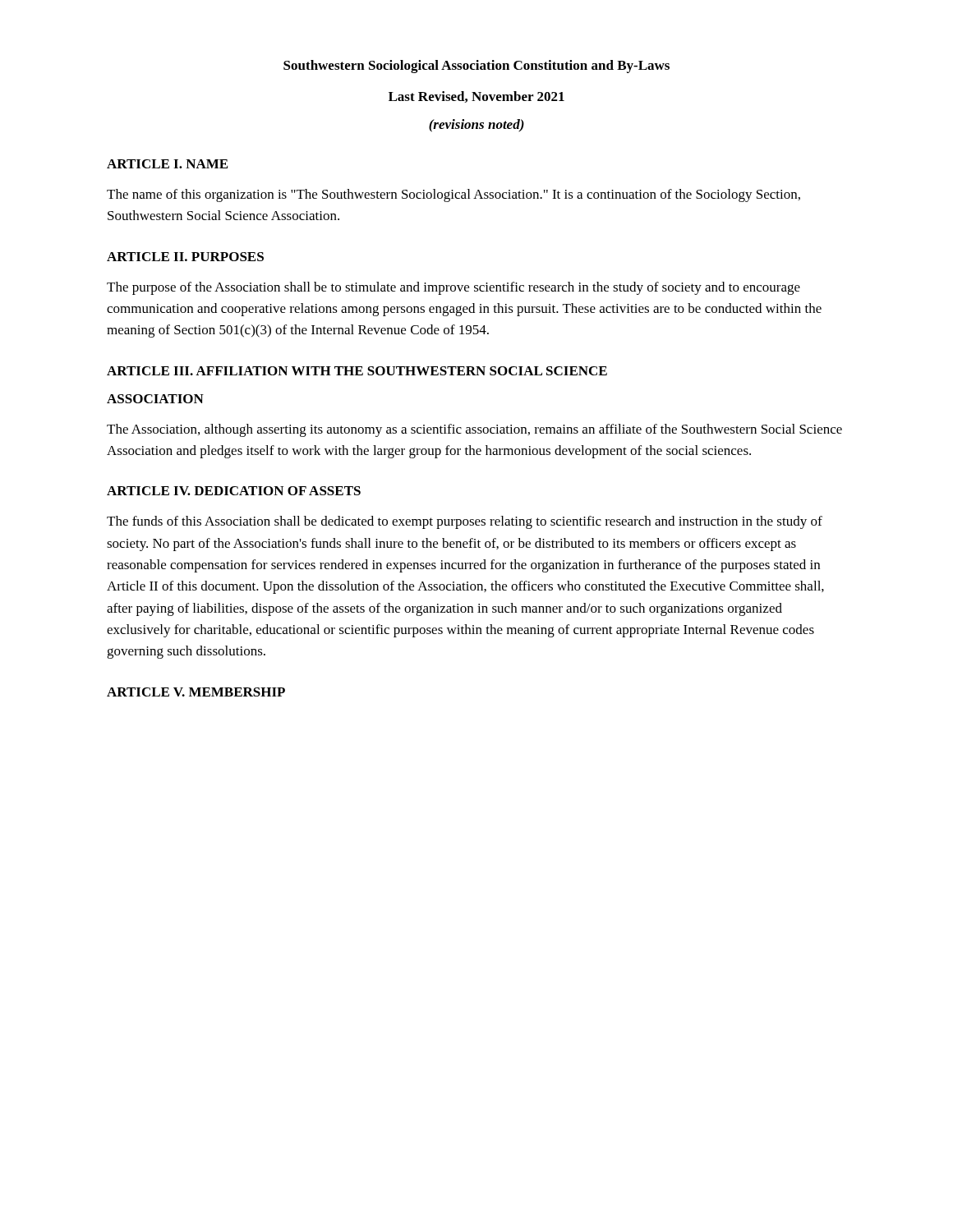953x1232 pixels.
Task: Find the text block with the text "The name of this organization"
Action: 476,206
